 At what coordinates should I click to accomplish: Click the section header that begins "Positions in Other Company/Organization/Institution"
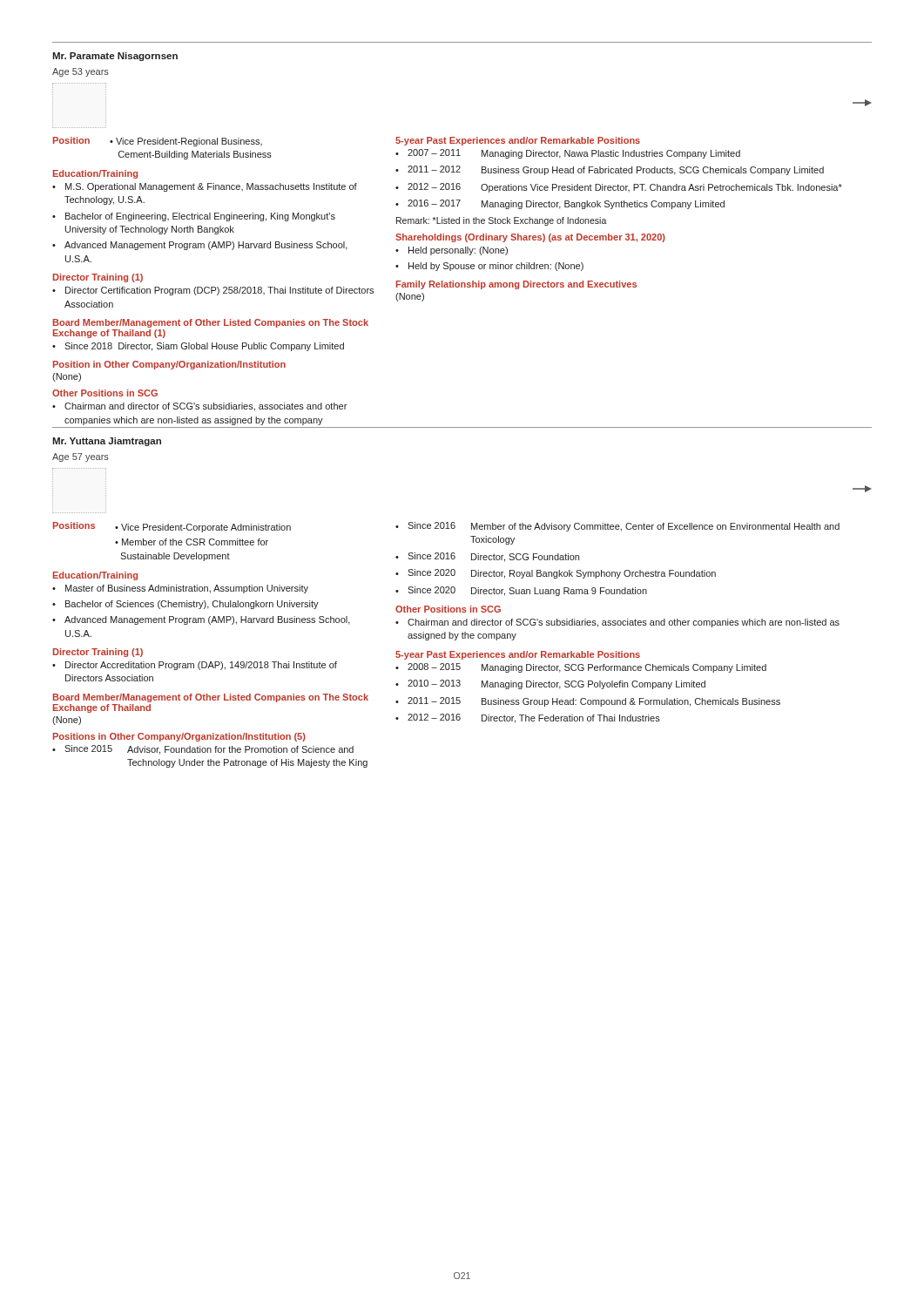coord(179,736)
